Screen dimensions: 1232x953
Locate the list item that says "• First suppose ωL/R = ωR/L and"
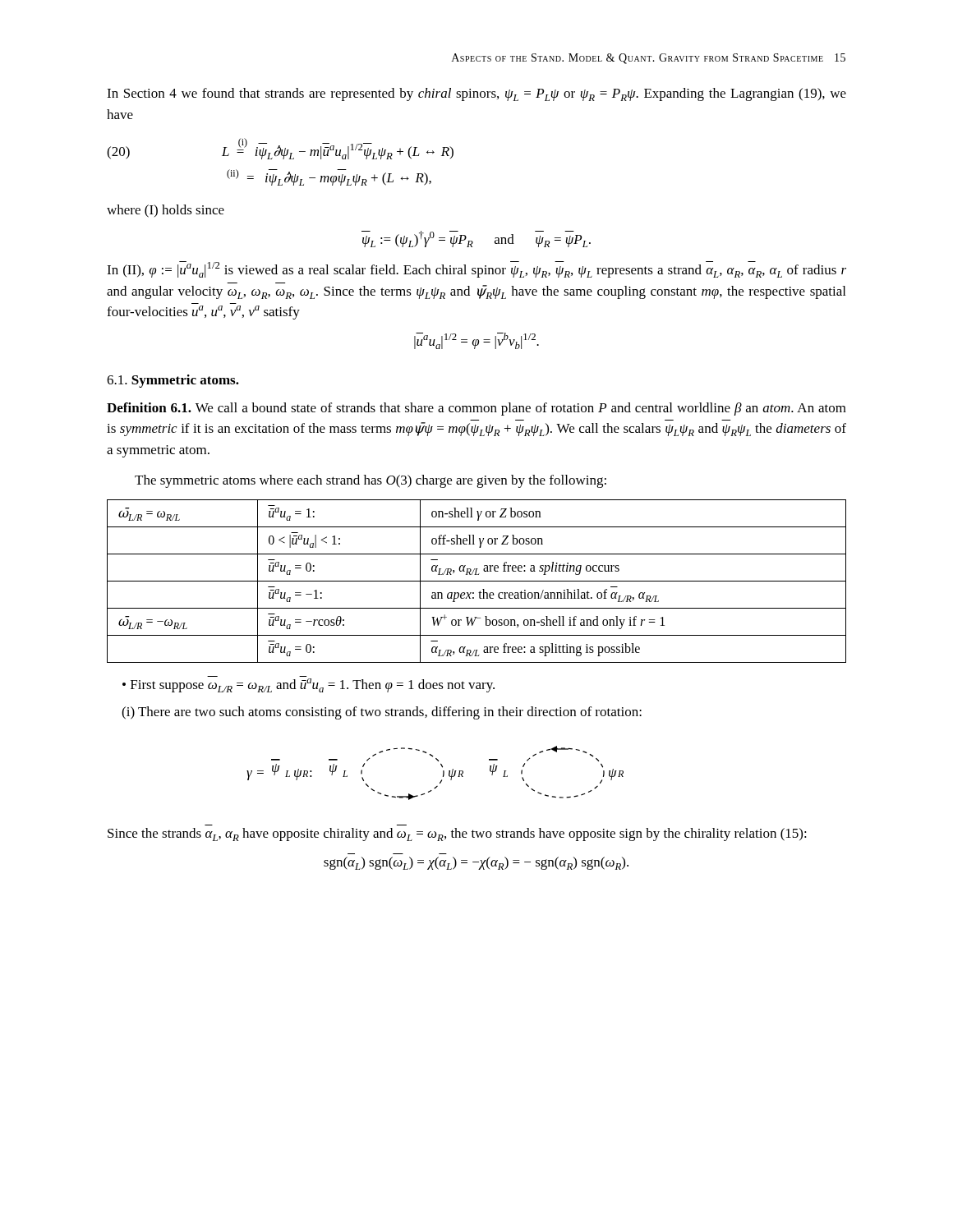309,684
